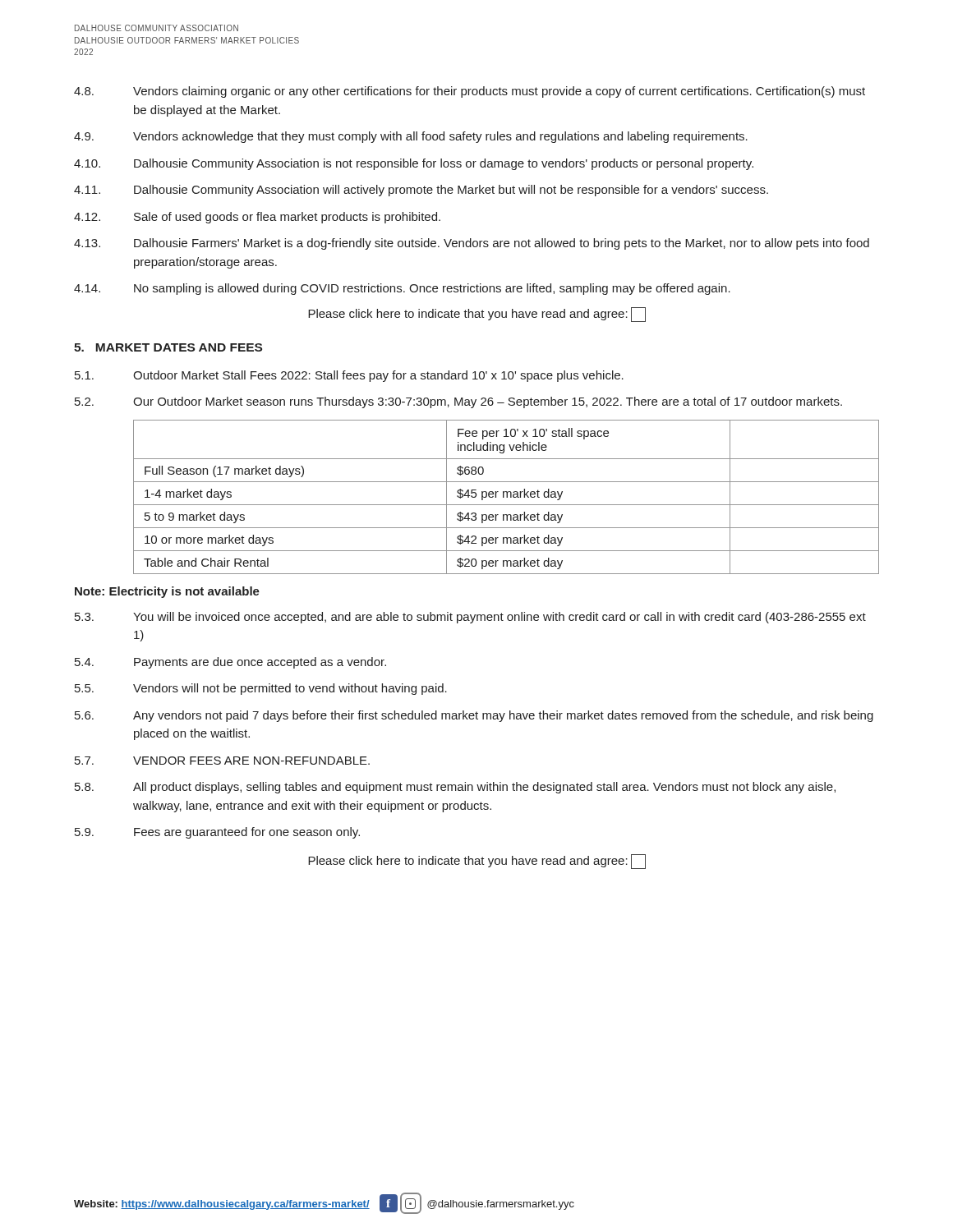Screen dimensions: 1232x953
Task: Click on the list item that says "5.6. Any vendors not paid"
Action: coord(476,724)
